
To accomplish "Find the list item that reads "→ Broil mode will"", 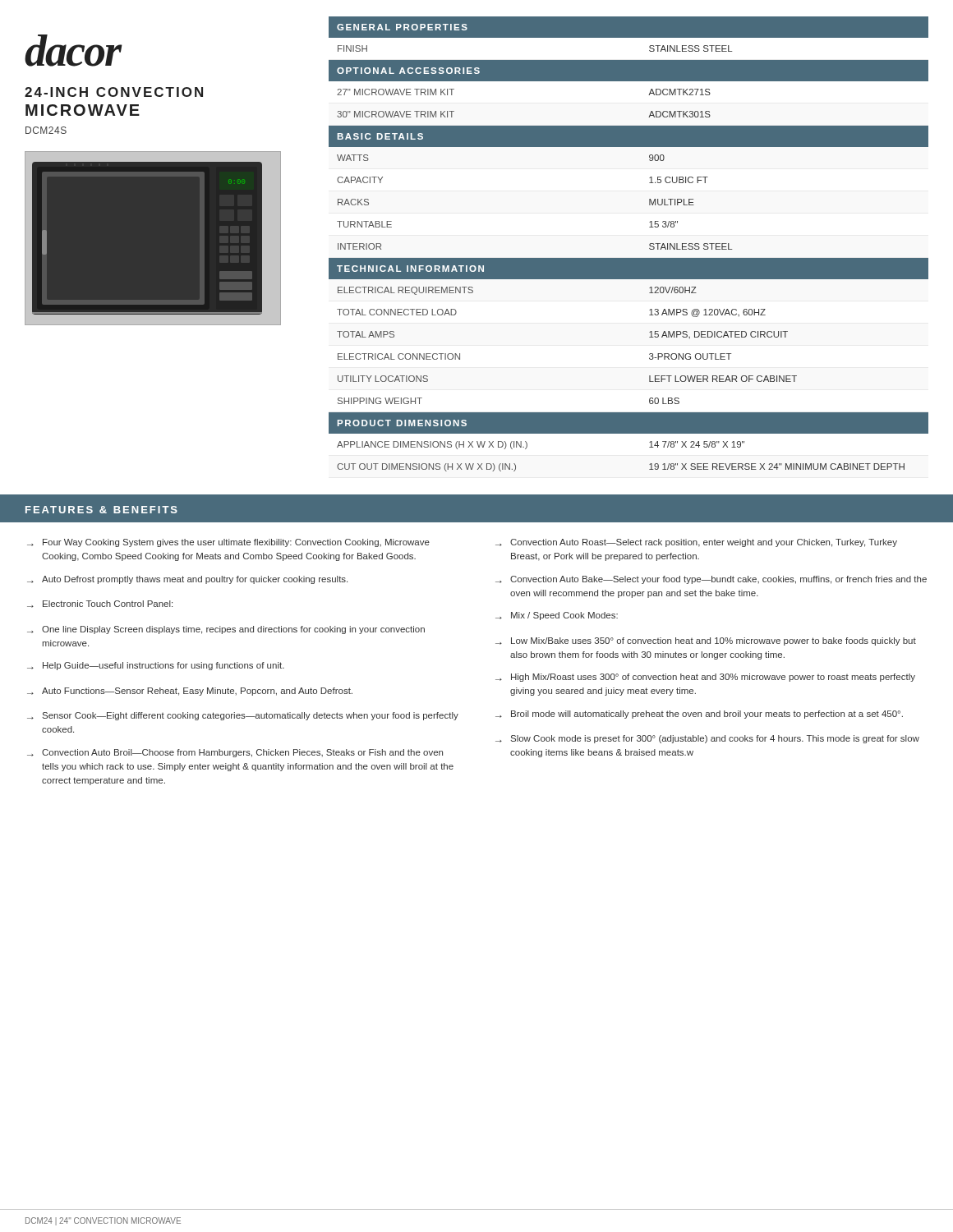I will 698,715.
